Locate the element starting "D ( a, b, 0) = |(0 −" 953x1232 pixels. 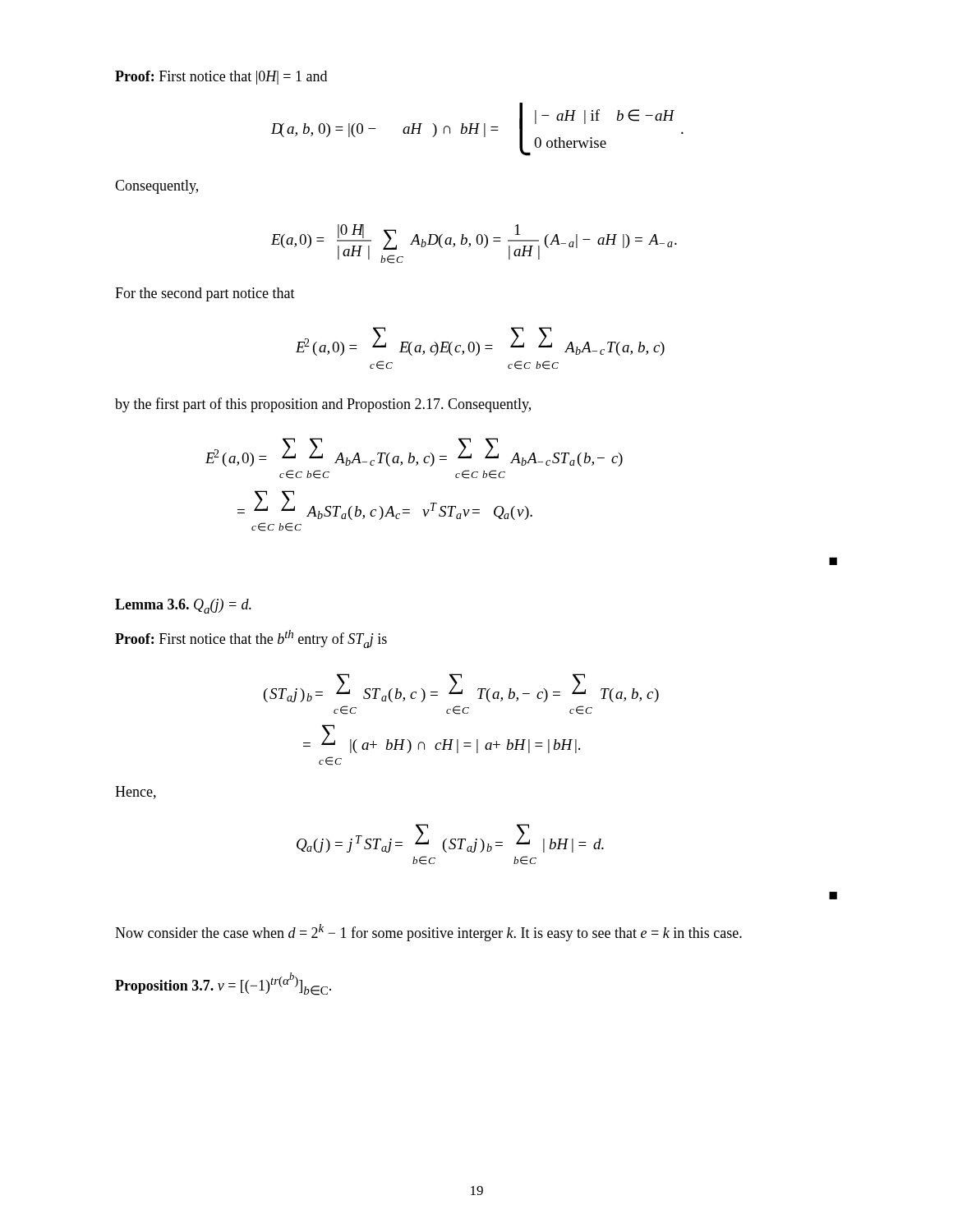tap(476, 131)
